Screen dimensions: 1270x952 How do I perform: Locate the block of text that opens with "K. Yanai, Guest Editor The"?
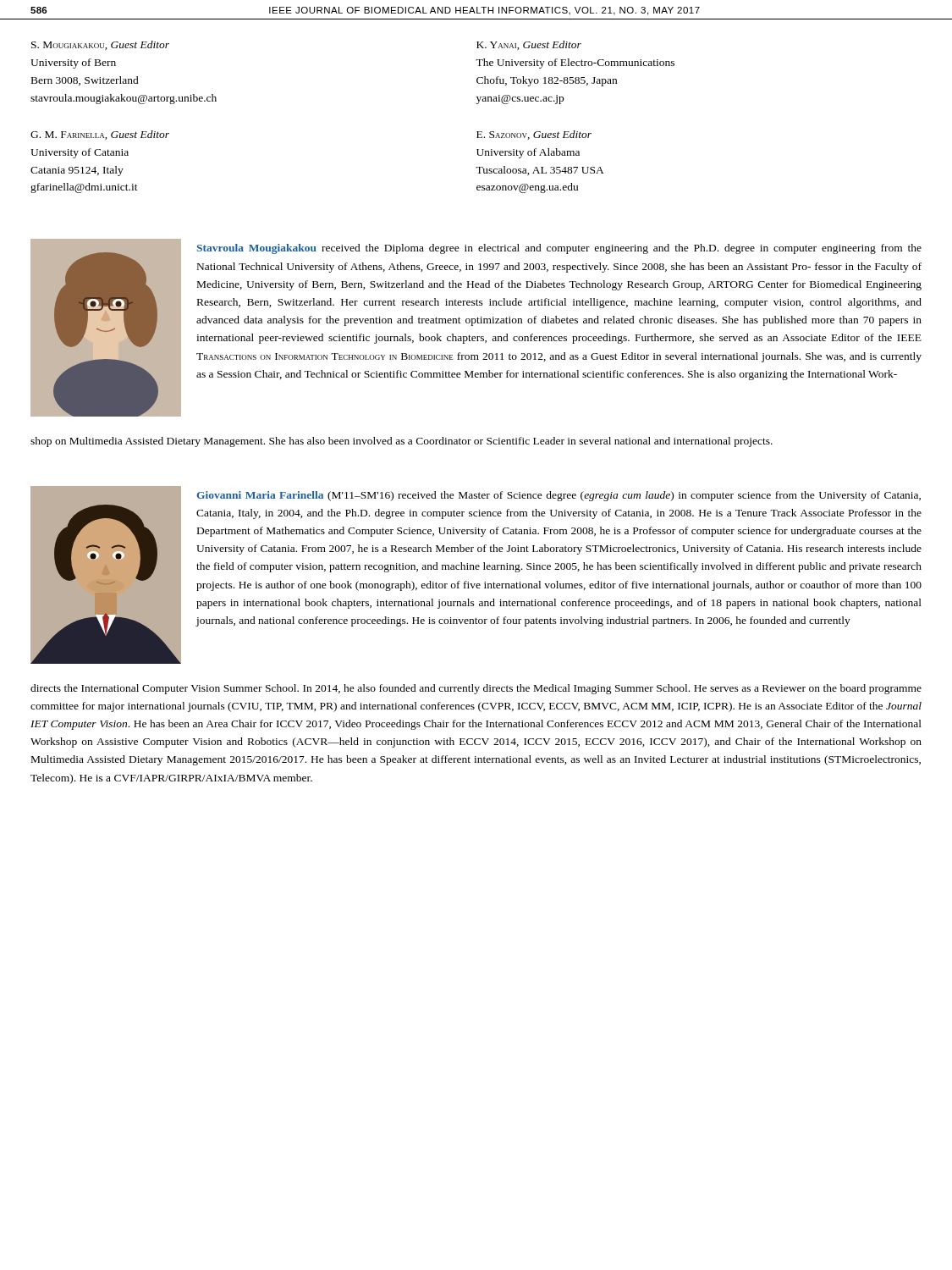(575, 71)
